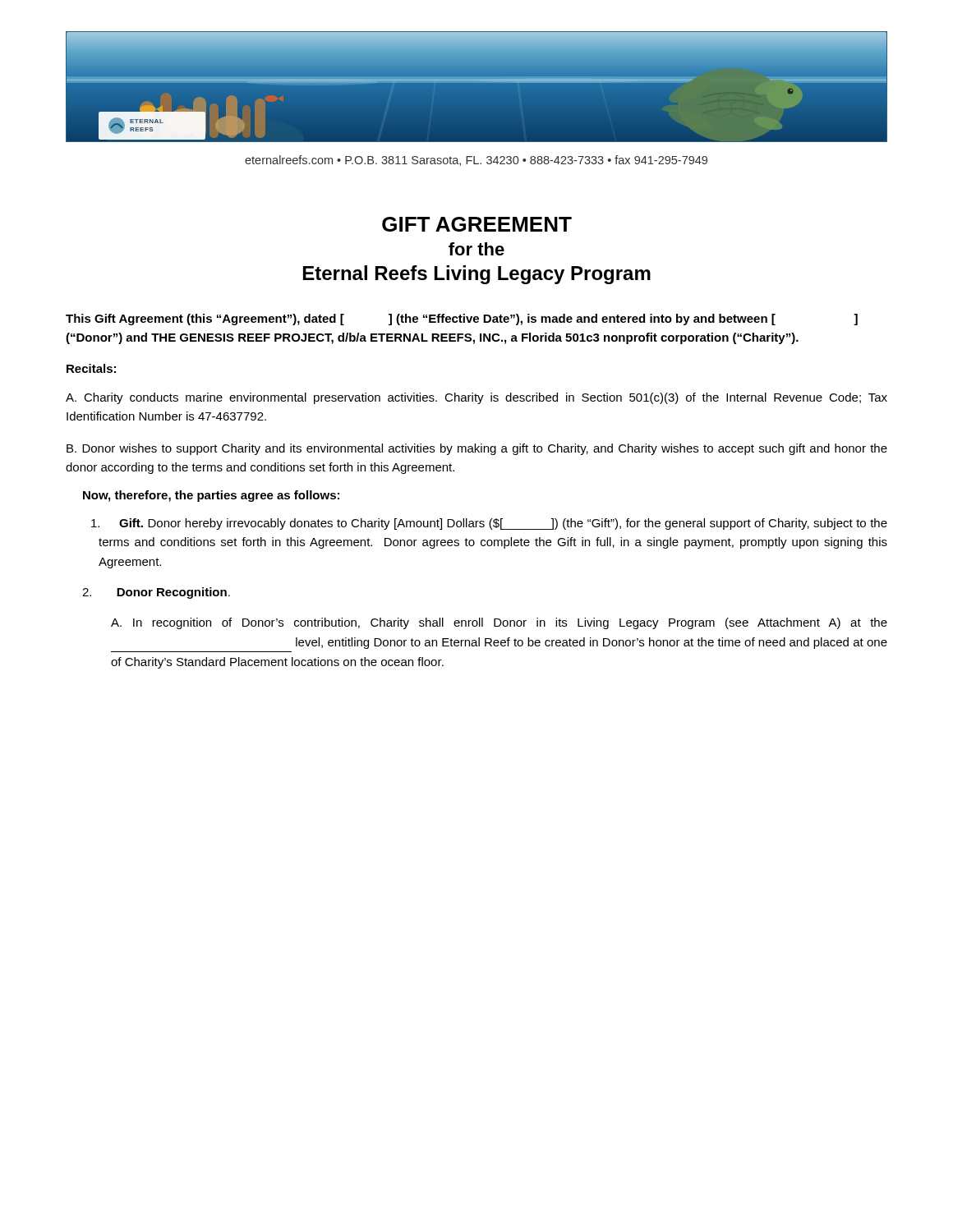
Task: Find a illustration
Action: tap(476, 88)
